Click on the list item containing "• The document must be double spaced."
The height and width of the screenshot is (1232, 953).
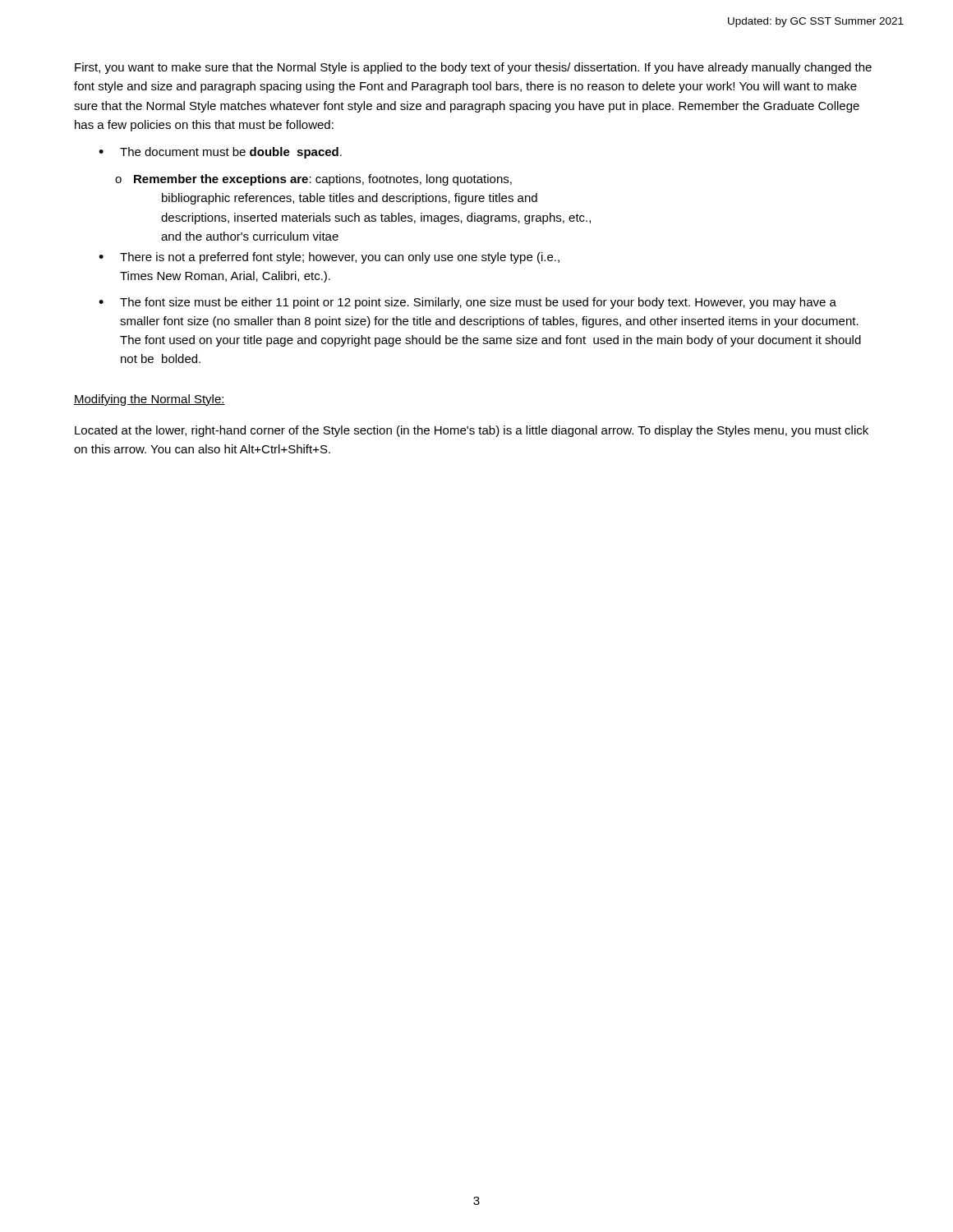tap(220, 153)
